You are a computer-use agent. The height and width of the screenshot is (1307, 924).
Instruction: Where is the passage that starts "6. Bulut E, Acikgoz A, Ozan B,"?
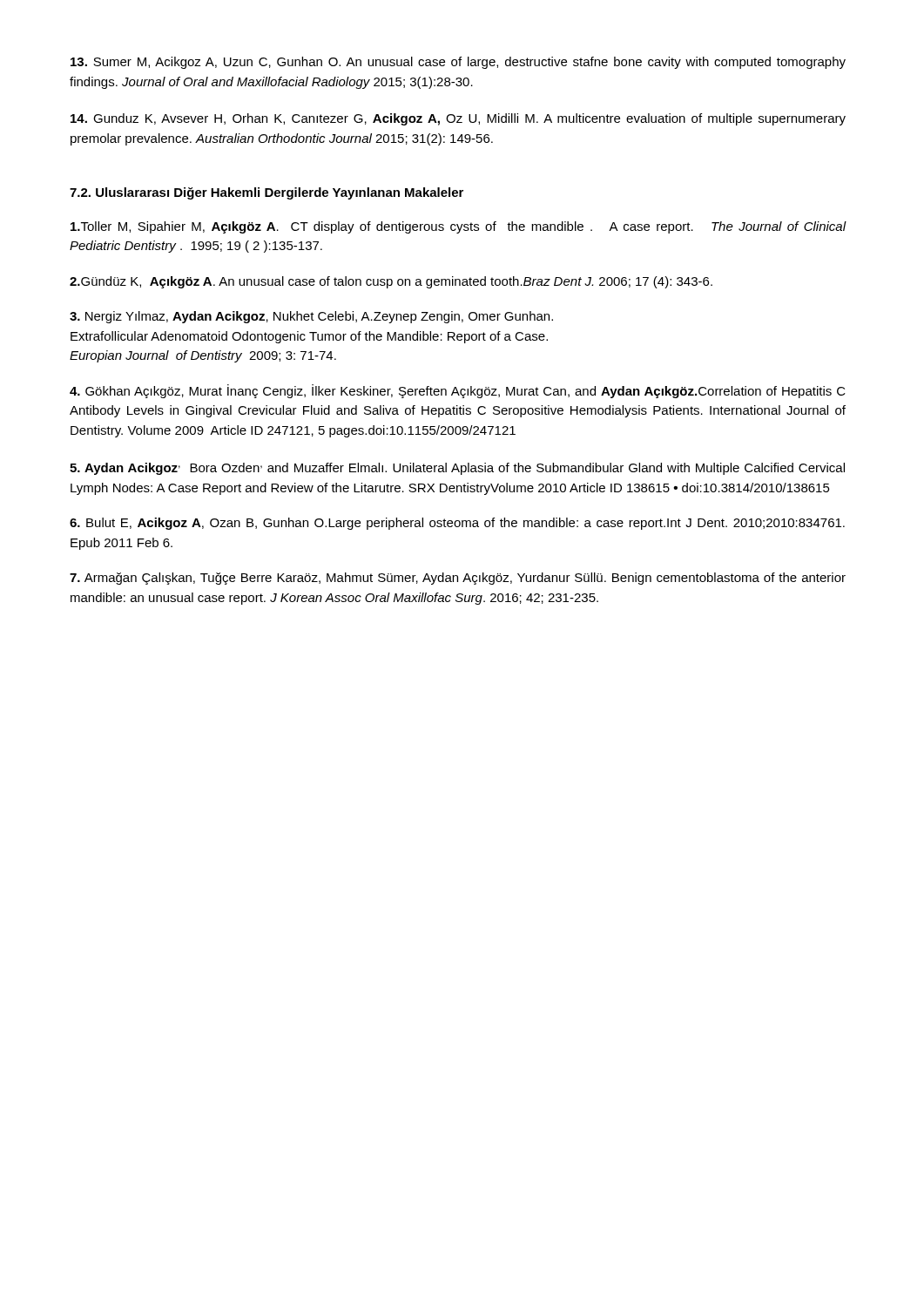pos(458,533)
